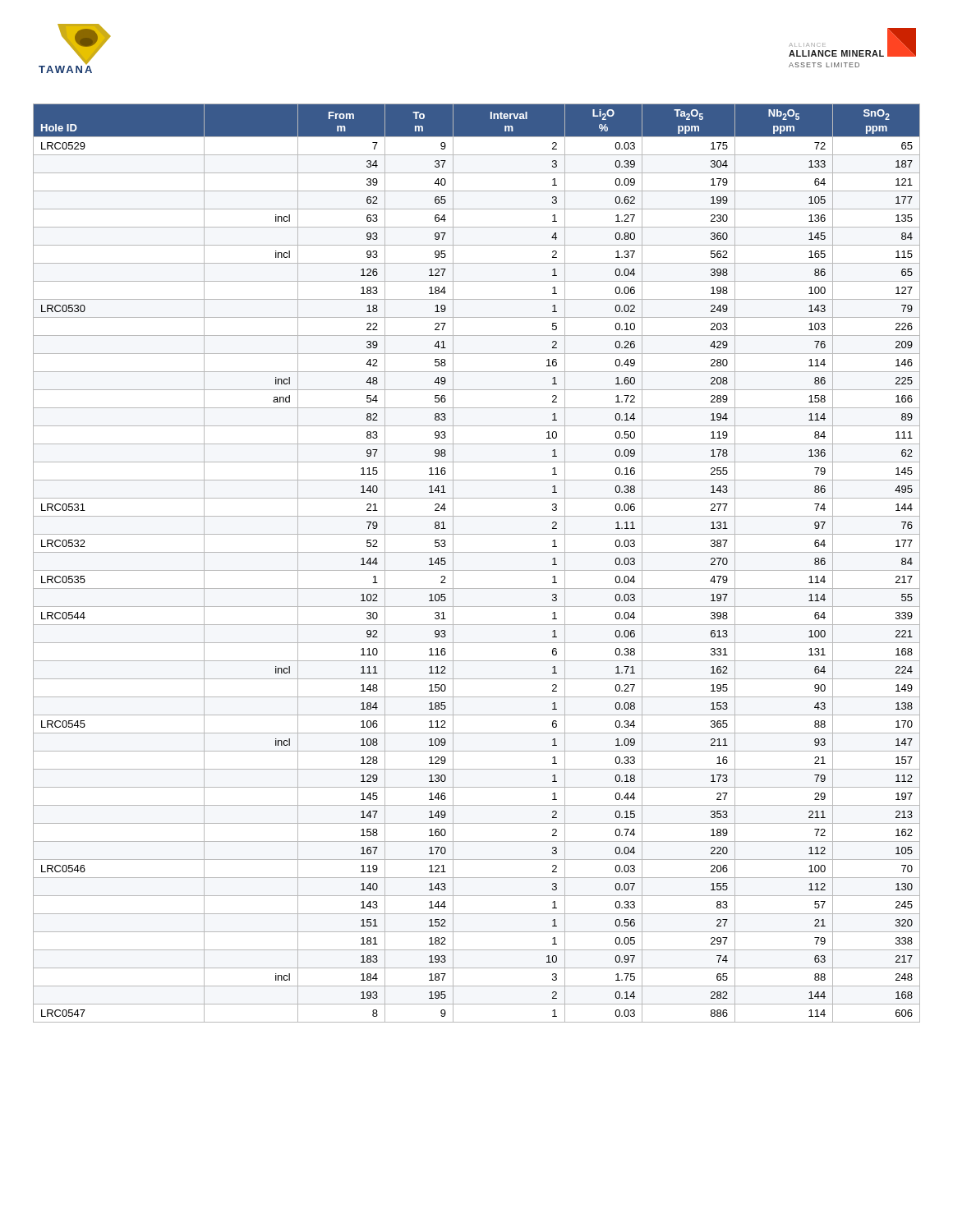The image size is (953, 1232).
Task: Select the table that reads "Ta 2 O"
Action: (476, 563)
